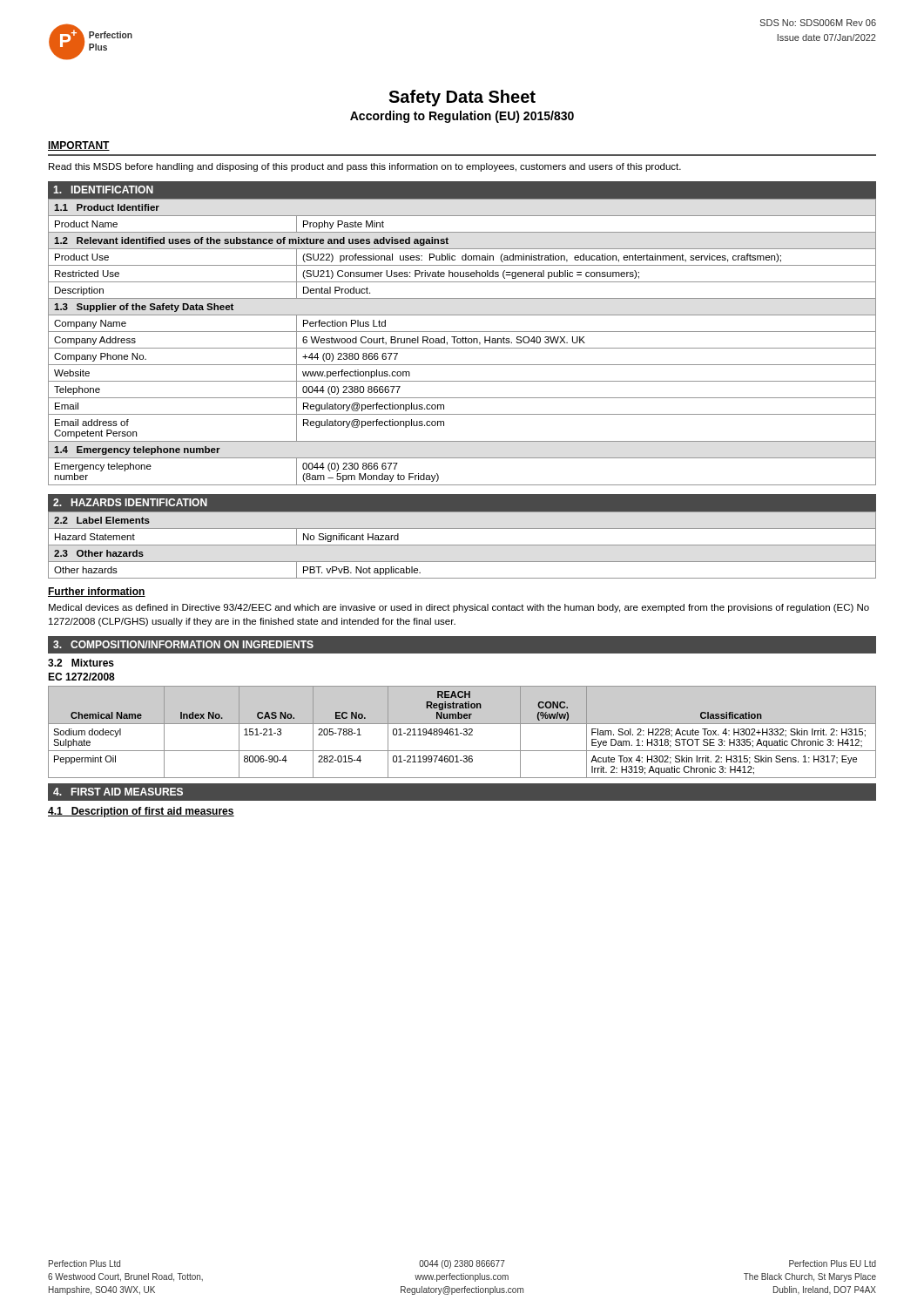Select the section header that says "3.2 Mixtures"
The image size is (924, 1307).
click(81, 663)
